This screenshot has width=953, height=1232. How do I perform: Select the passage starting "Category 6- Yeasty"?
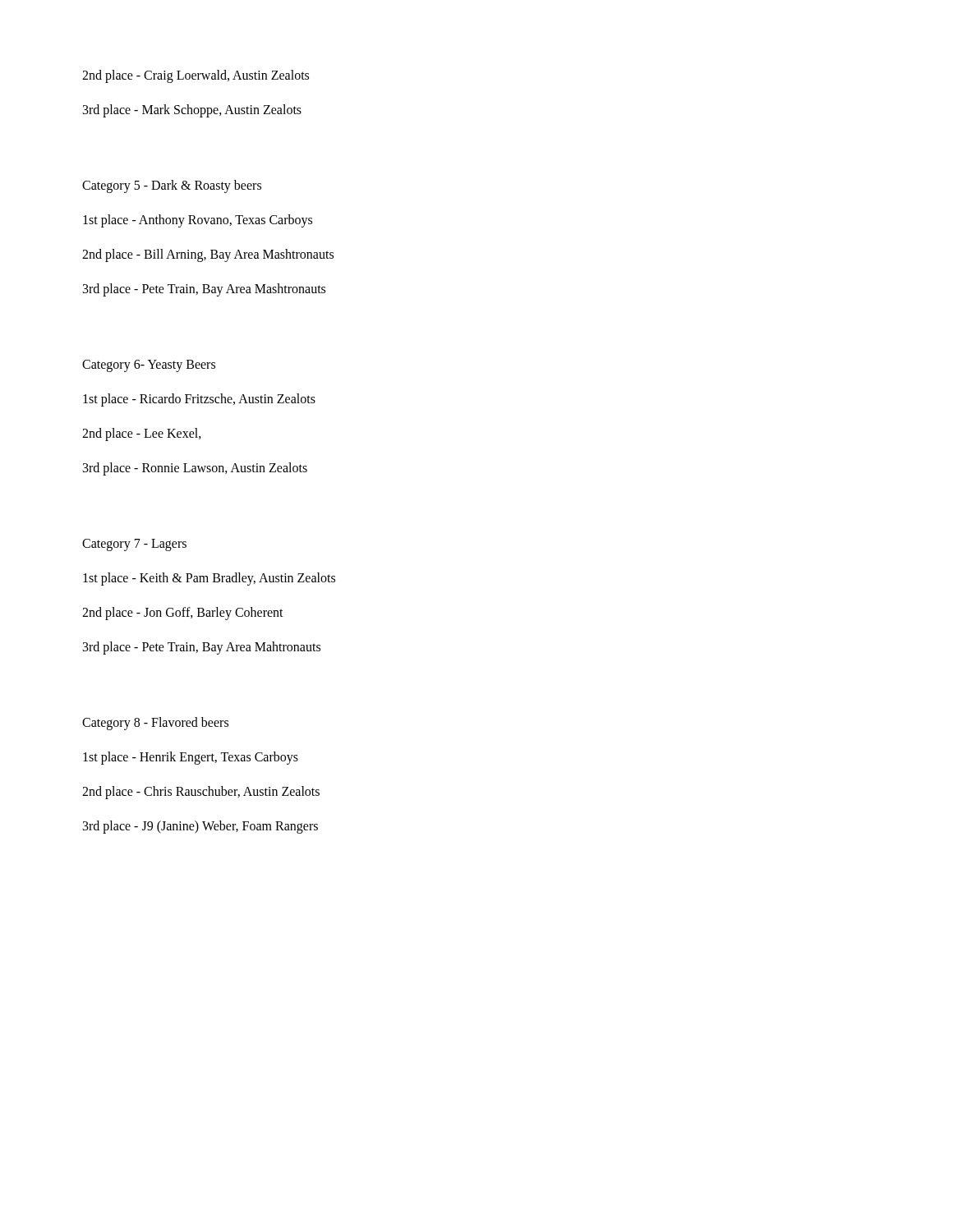[x=149, y=364]
